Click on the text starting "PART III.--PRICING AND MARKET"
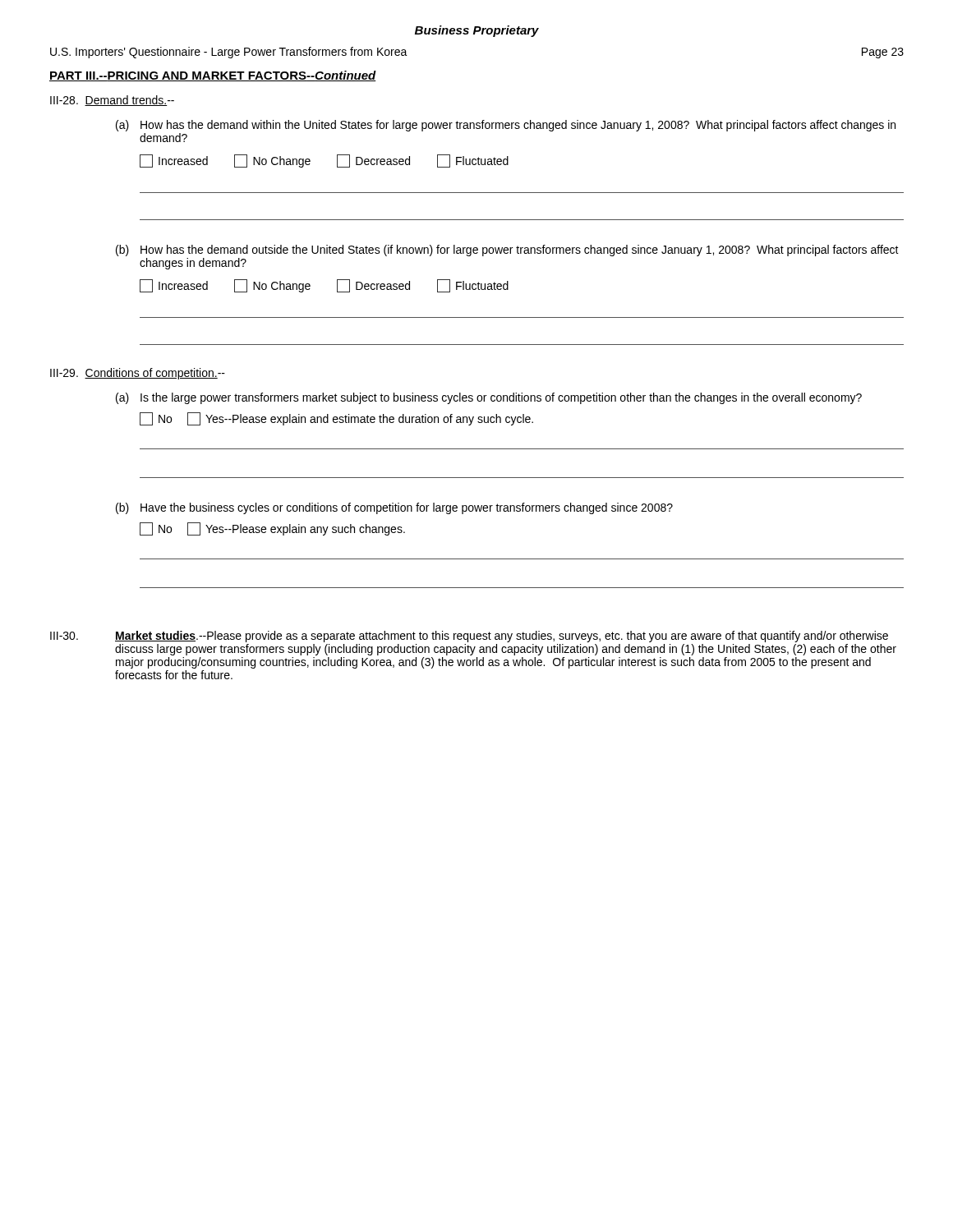Screen dimensions: 1232x953 212,75
